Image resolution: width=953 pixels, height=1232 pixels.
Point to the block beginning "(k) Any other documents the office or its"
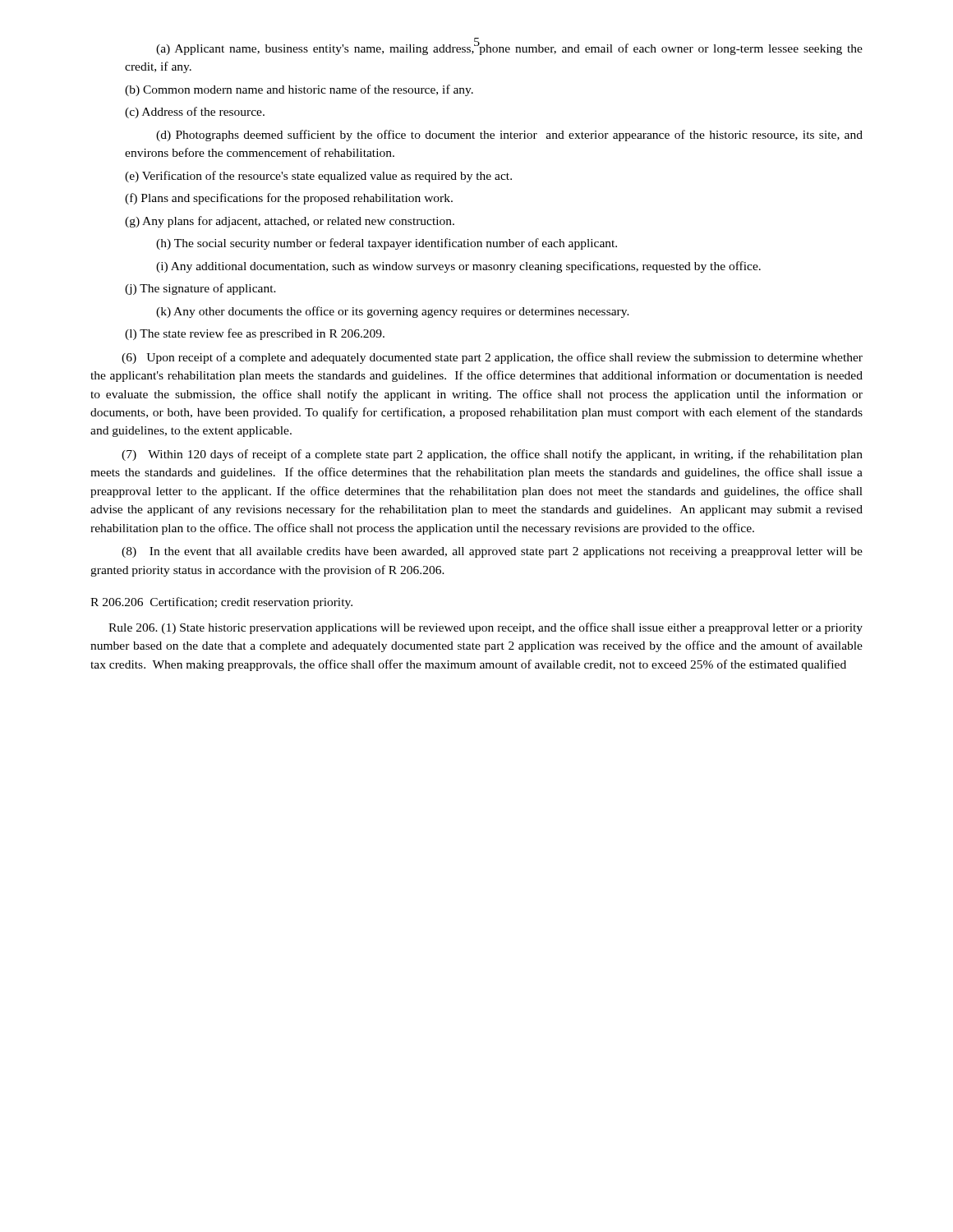[x=393, y=311]
